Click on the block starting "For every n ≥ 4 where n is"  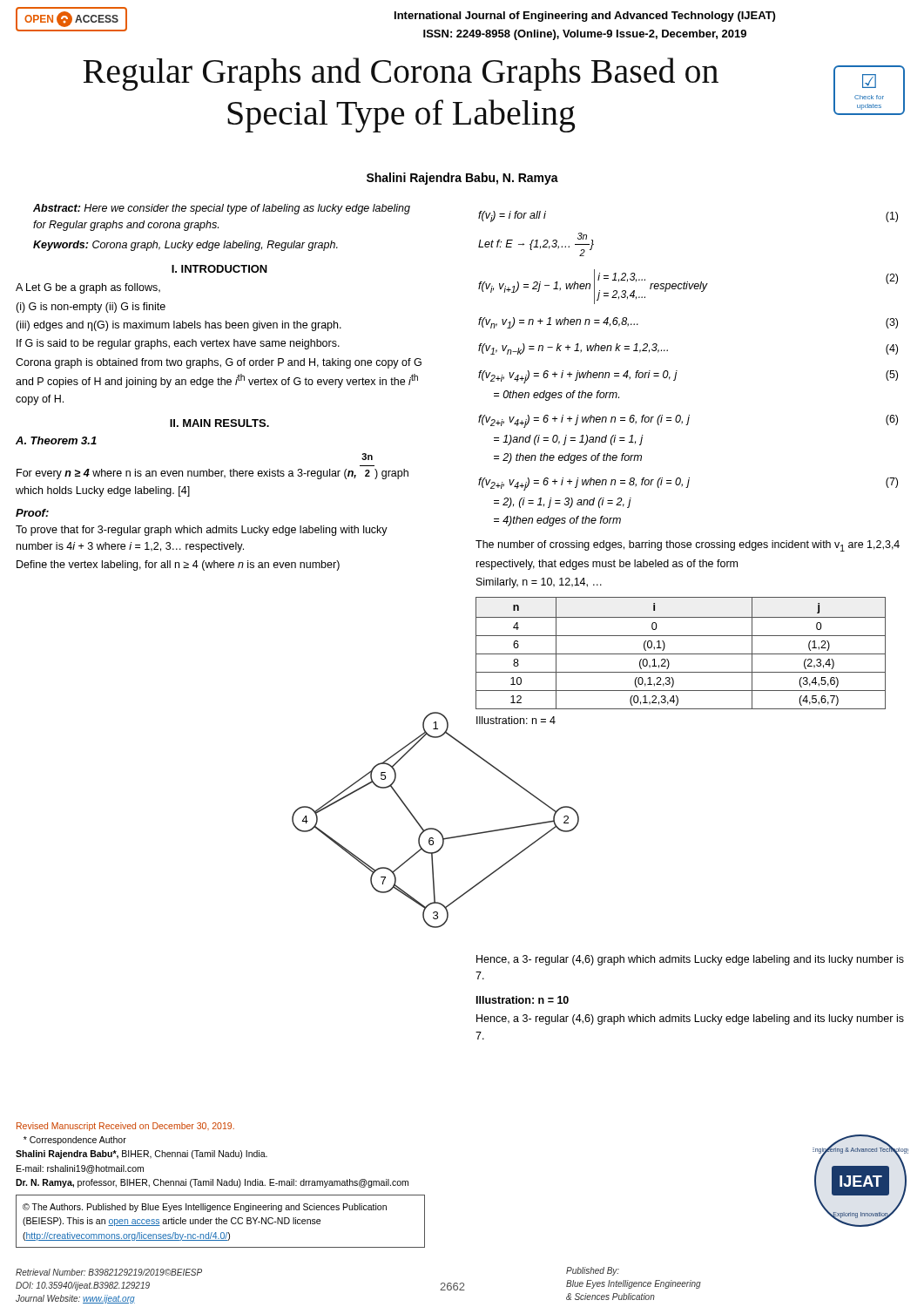pyautogui.click(x=219, y=474)
